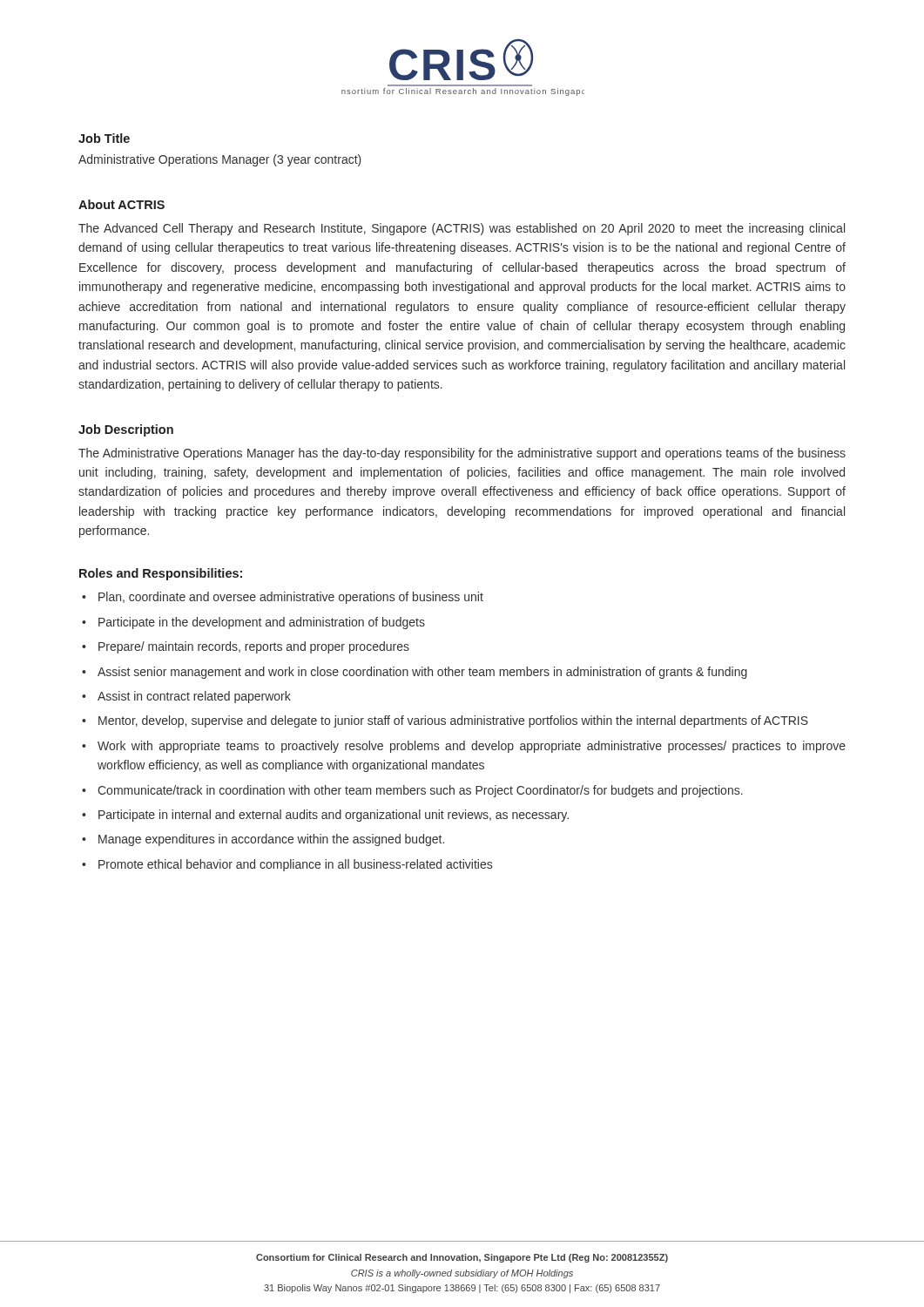Click the passage that begins "Work with appropriate teams to proactively resolve problems"
Screen dimensions: 1307x924
click(x=472, y=755)
